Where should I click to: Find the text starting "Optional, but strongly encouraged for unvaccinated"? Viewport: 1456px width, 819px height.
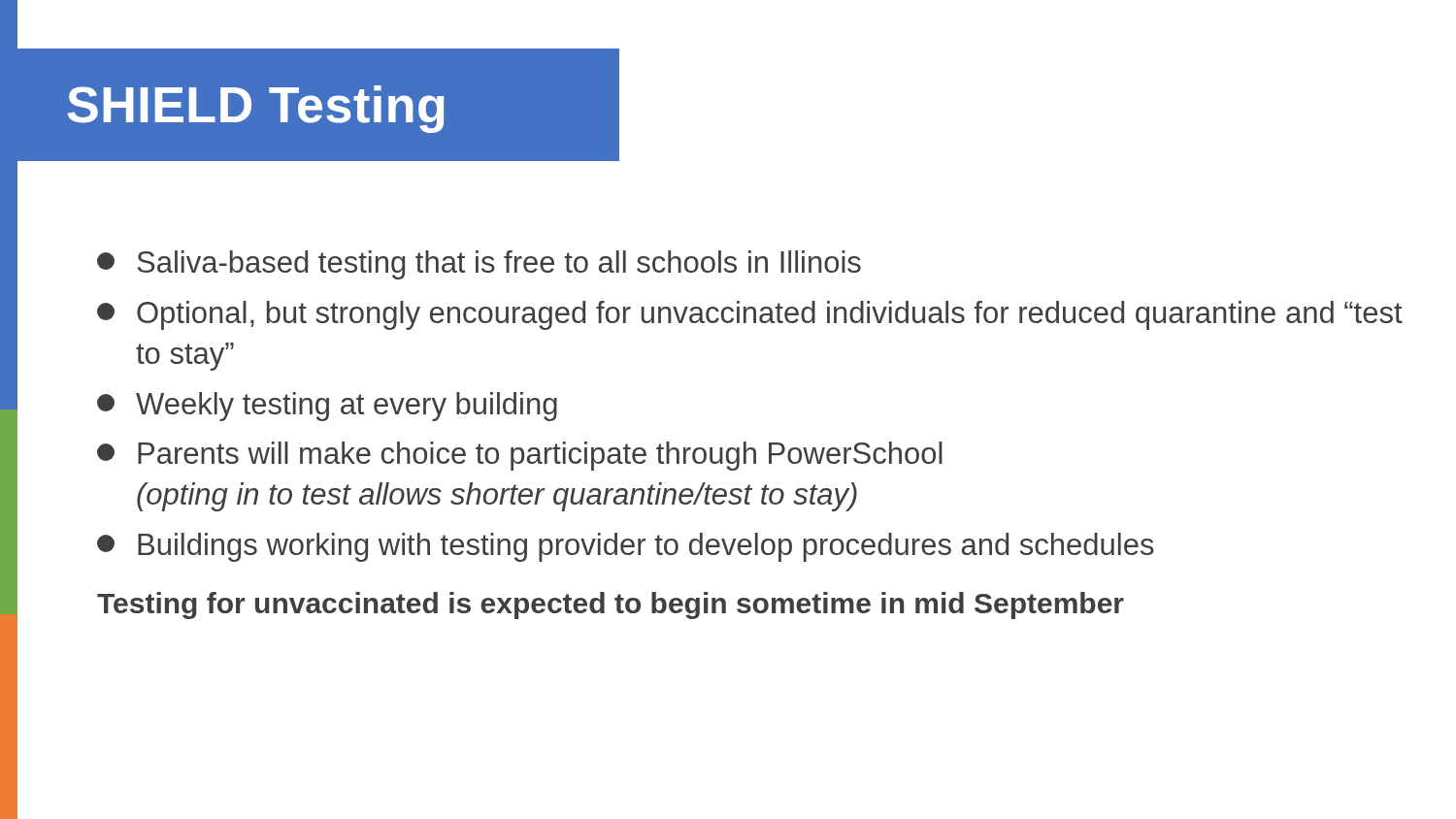[752, 333]
